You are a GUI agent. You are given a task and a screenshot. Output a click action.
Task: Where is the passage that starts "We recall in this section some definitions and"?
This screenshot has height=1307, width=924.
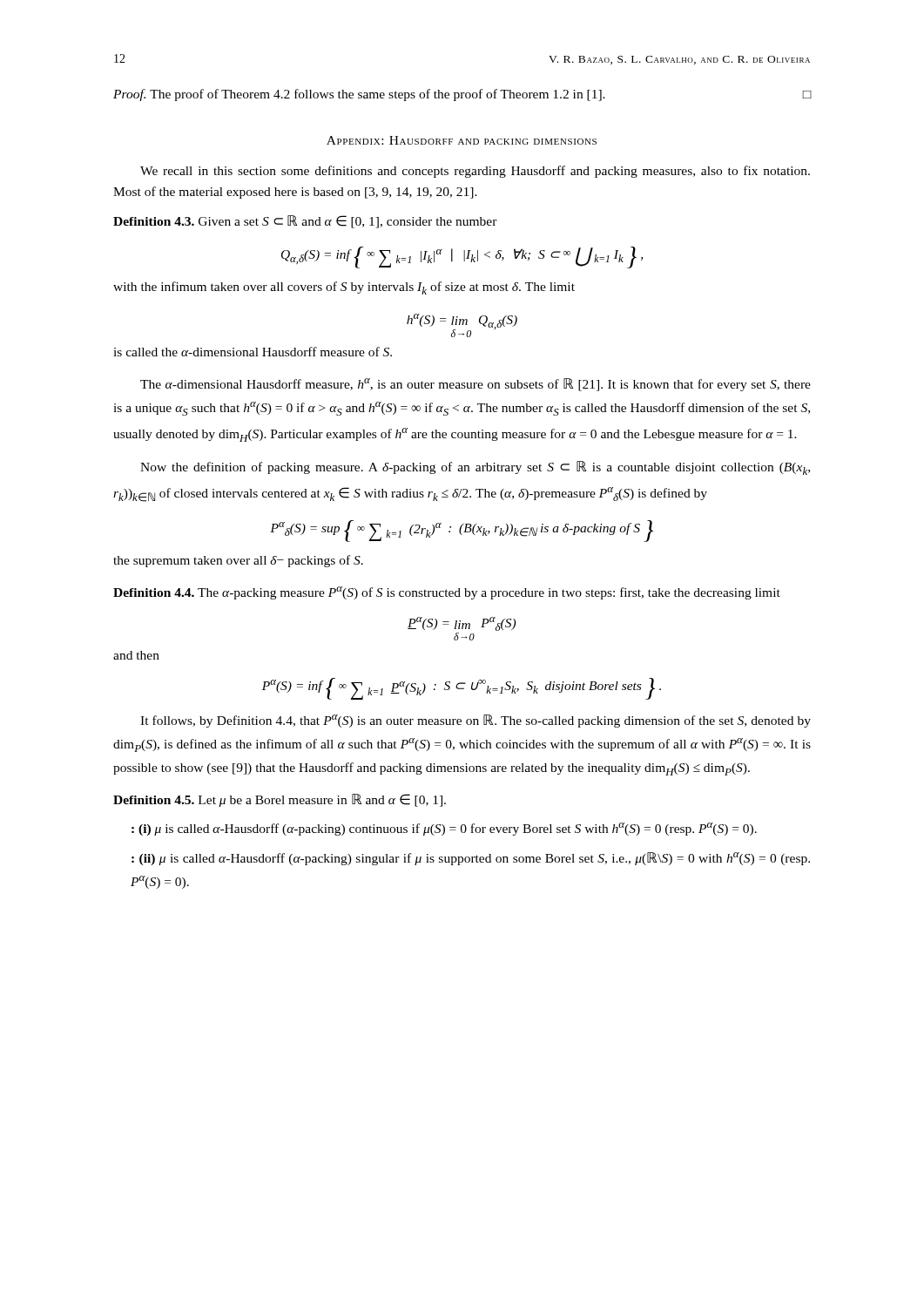coord(462,181)
